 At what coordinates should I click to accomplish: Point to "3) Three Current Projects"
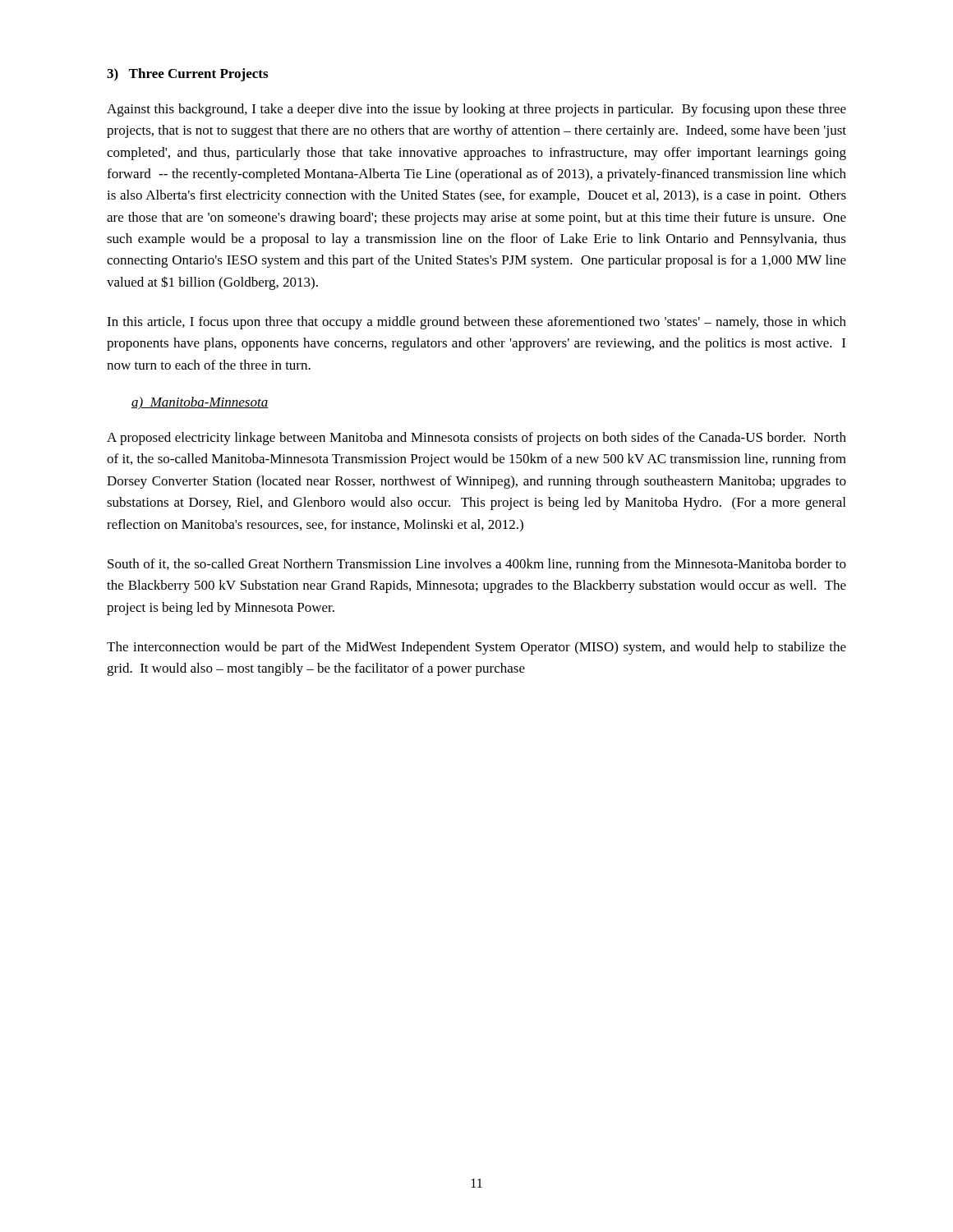(x=188, y=73)
